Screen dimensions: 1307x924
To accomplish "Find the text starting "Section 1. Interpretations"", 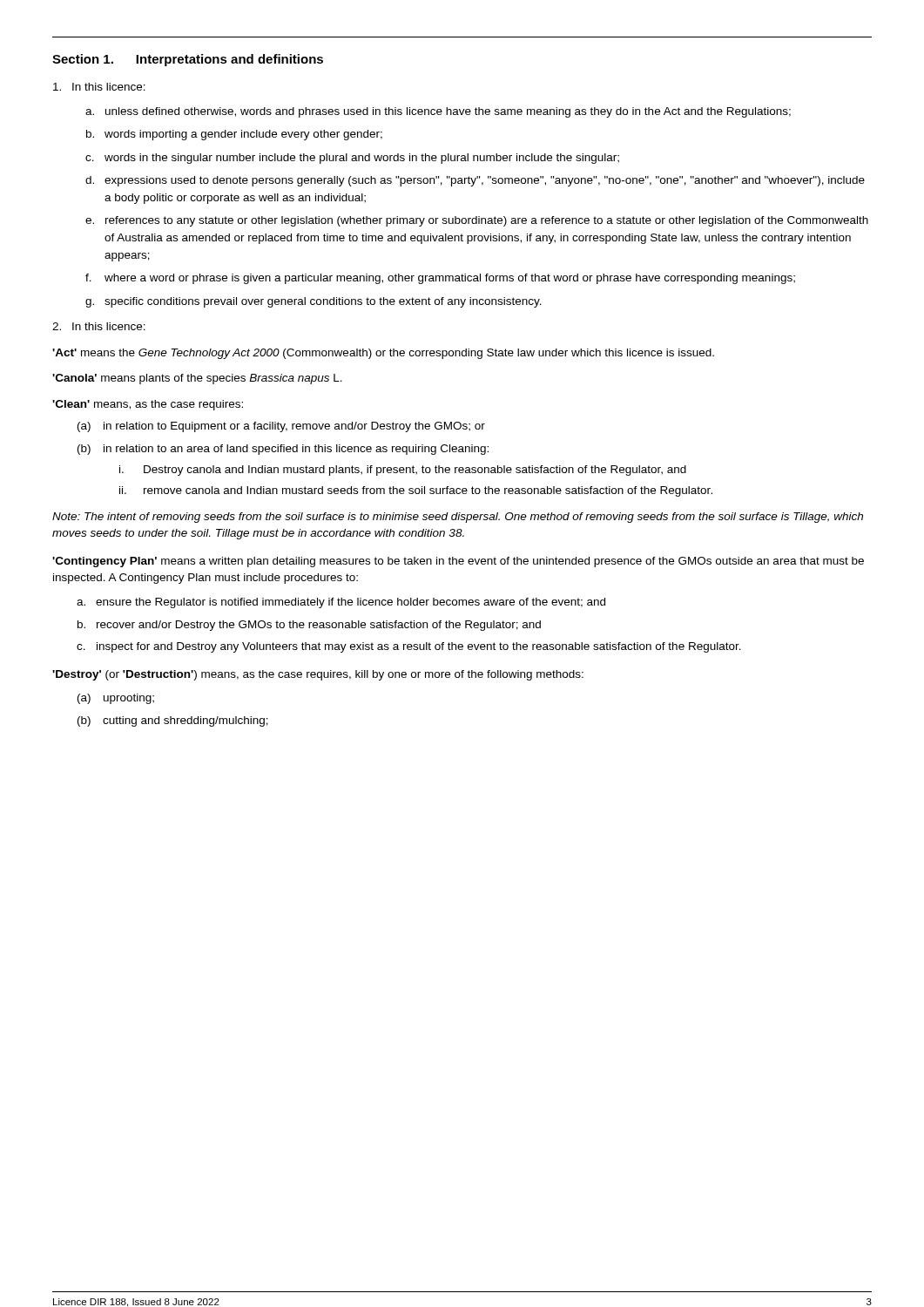I will pos(188,59).
